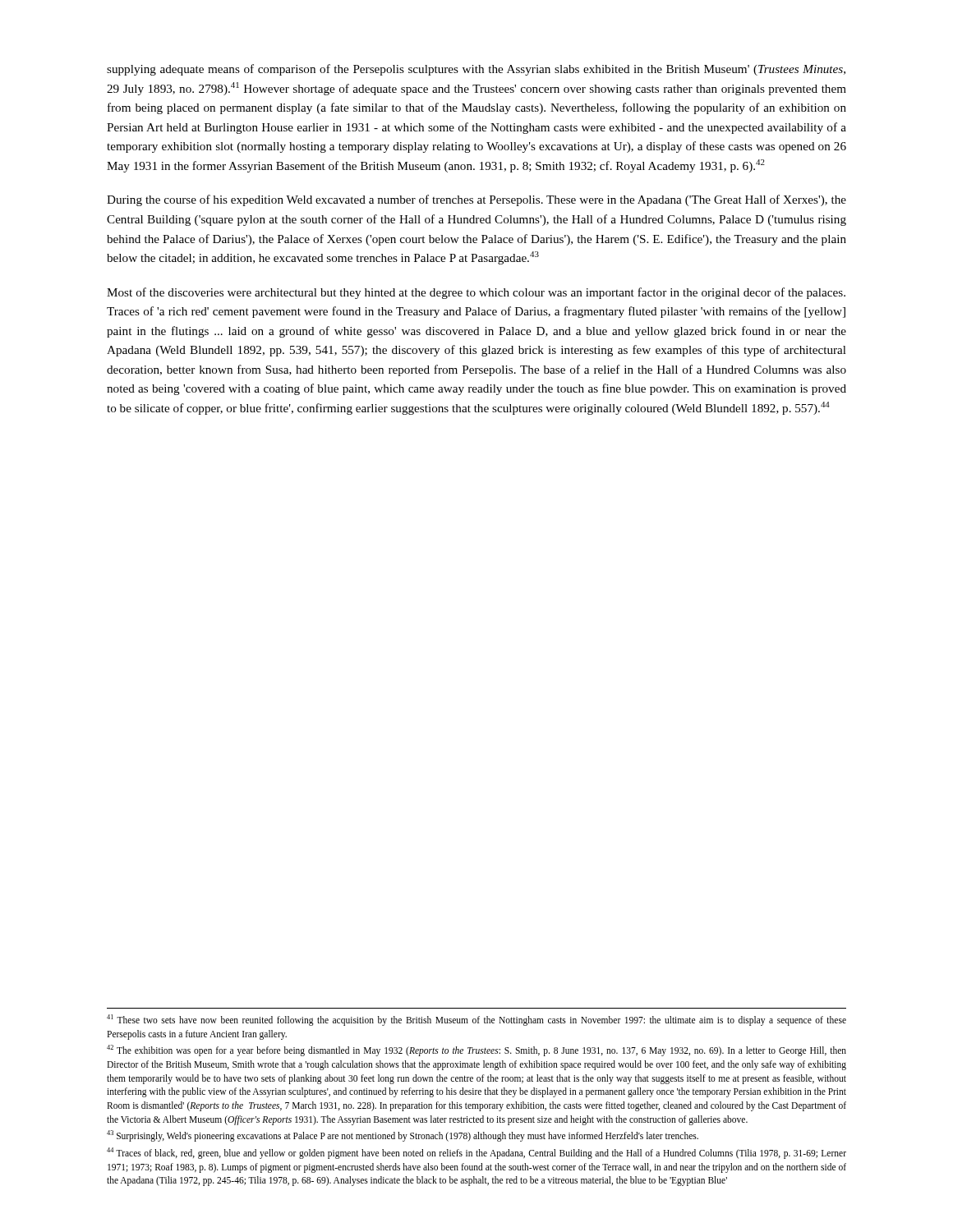Navigate to the element starting "44 Traces of"

pos(476,1166)
